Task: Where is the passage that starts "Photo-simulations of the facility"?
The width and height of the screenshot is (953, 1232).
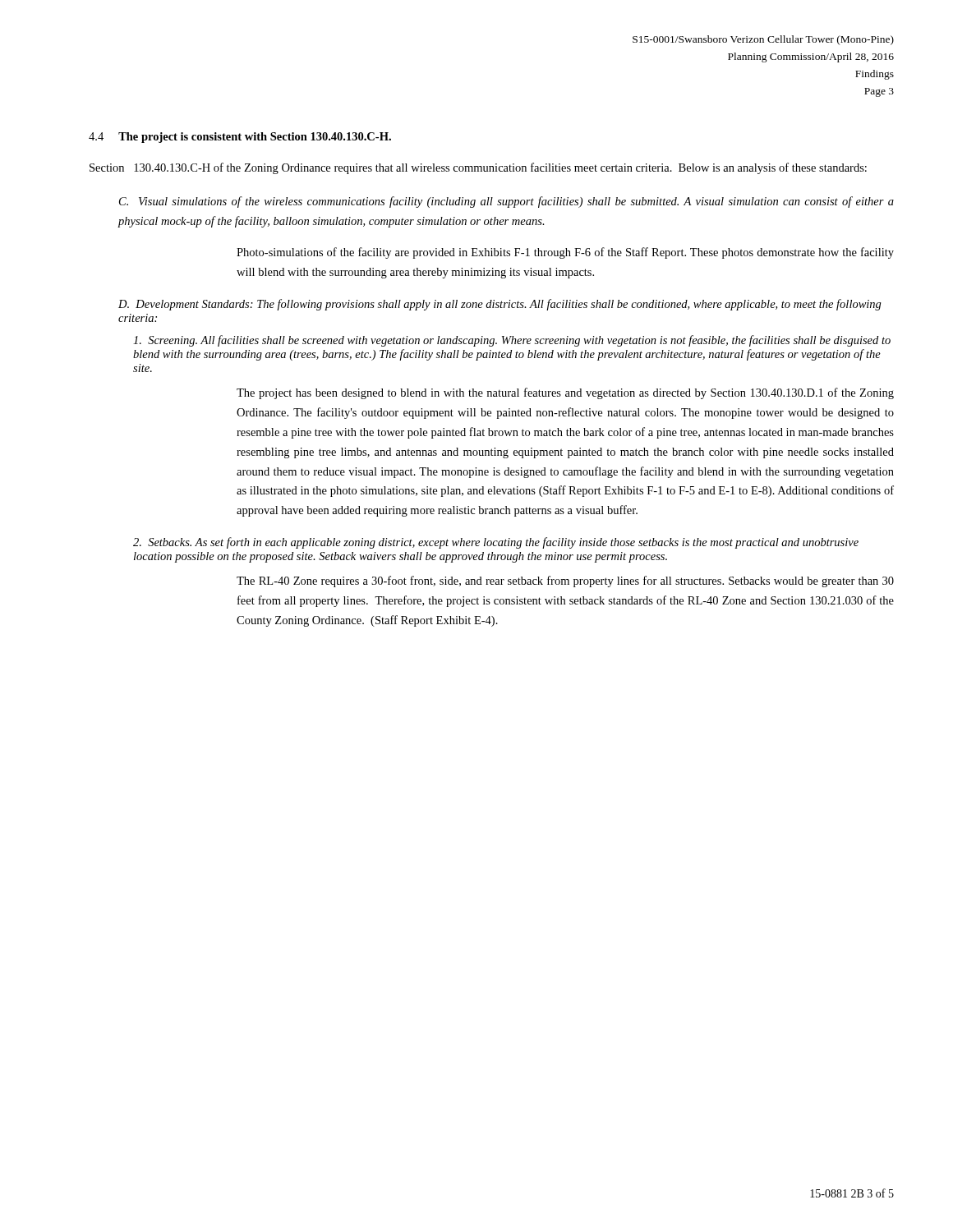Action: click(x=565, y=262)
